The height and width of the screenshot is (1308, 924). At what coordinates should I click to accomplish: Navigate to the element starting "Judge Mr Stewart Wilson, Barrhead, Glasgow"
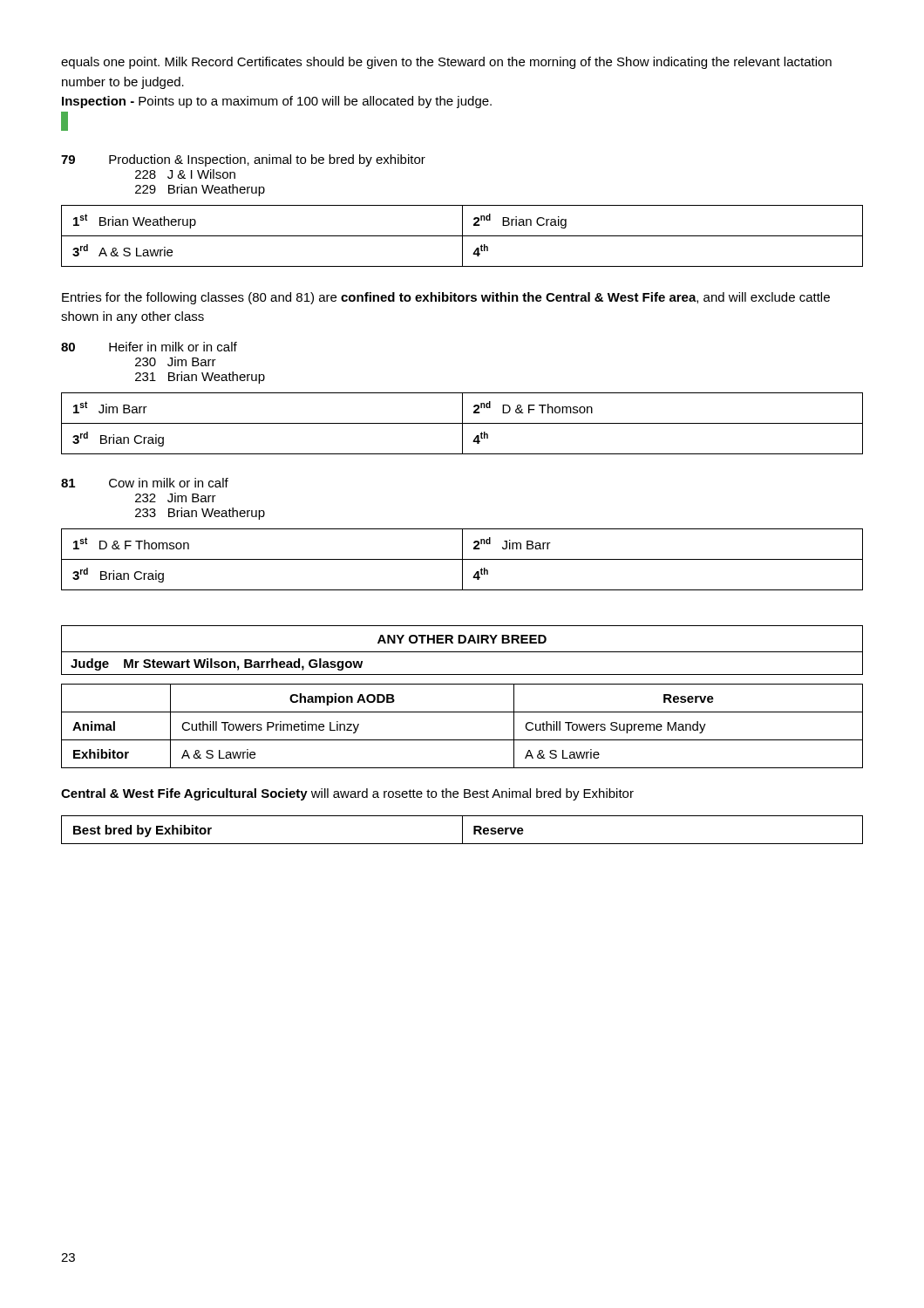click(x=217, y=663)
